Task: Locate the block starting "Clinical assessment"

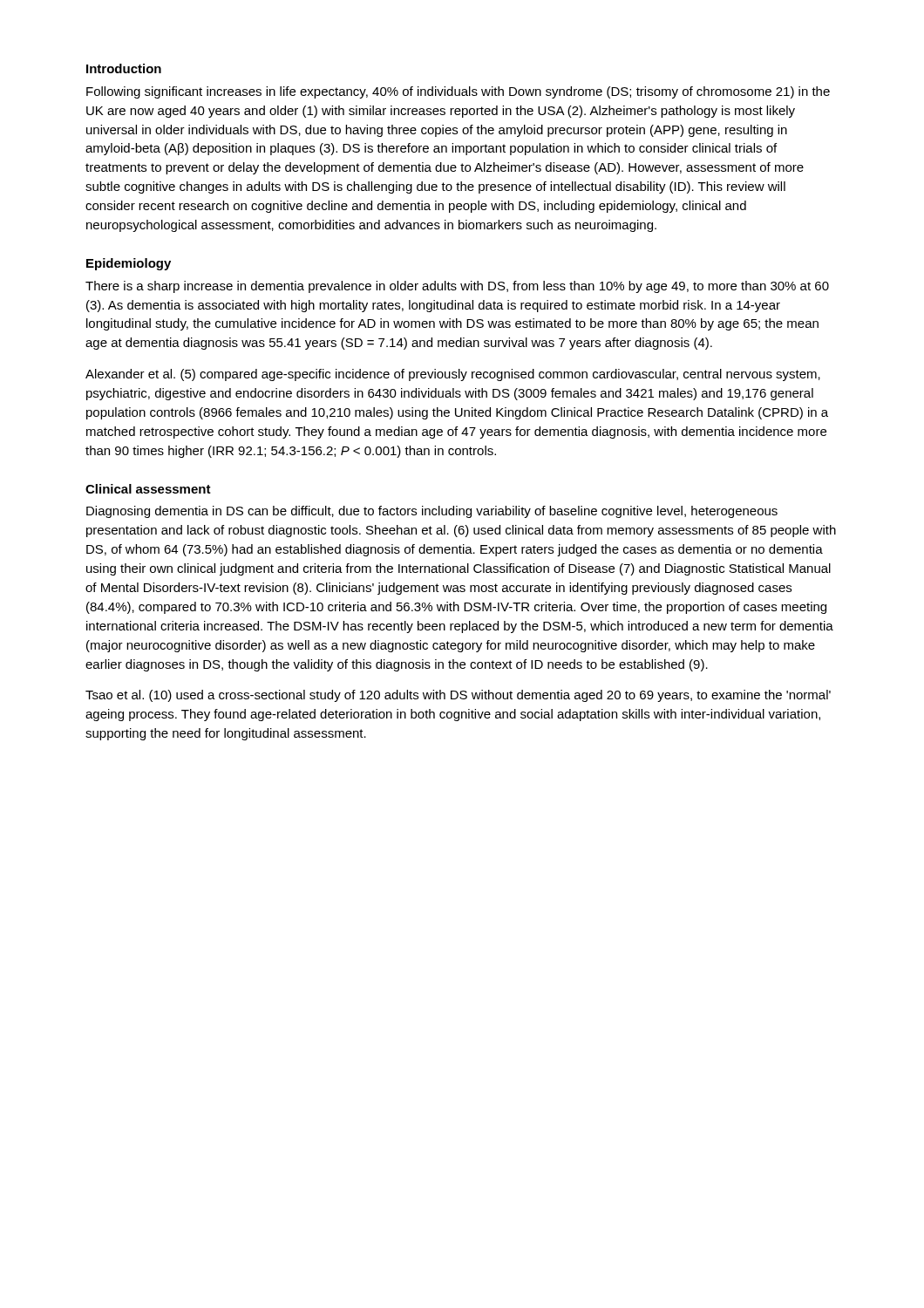Action: point(148,488)
